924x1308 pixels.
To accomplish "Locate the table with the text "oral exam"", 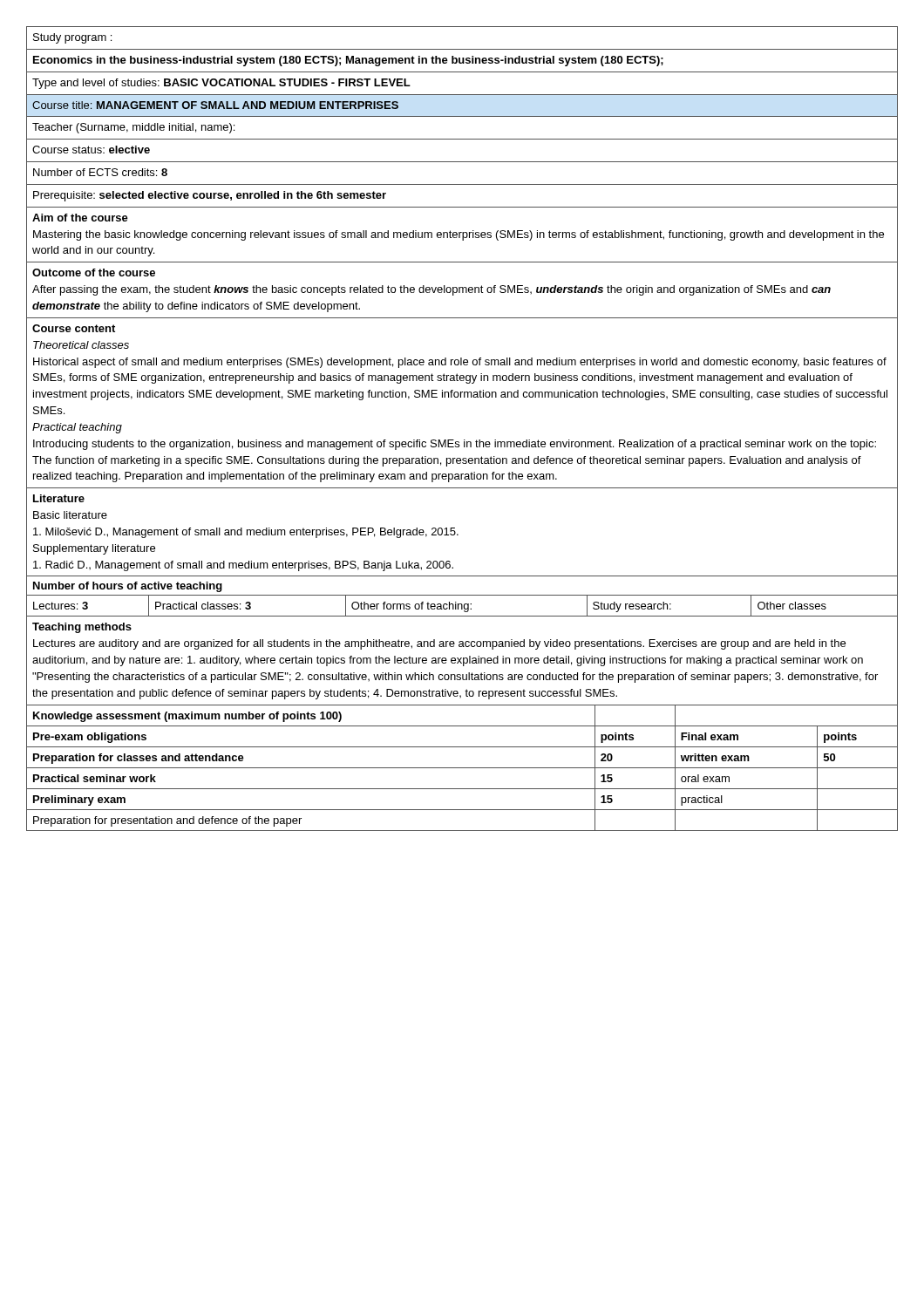I will pyautogui.click(x=462, y=768).
